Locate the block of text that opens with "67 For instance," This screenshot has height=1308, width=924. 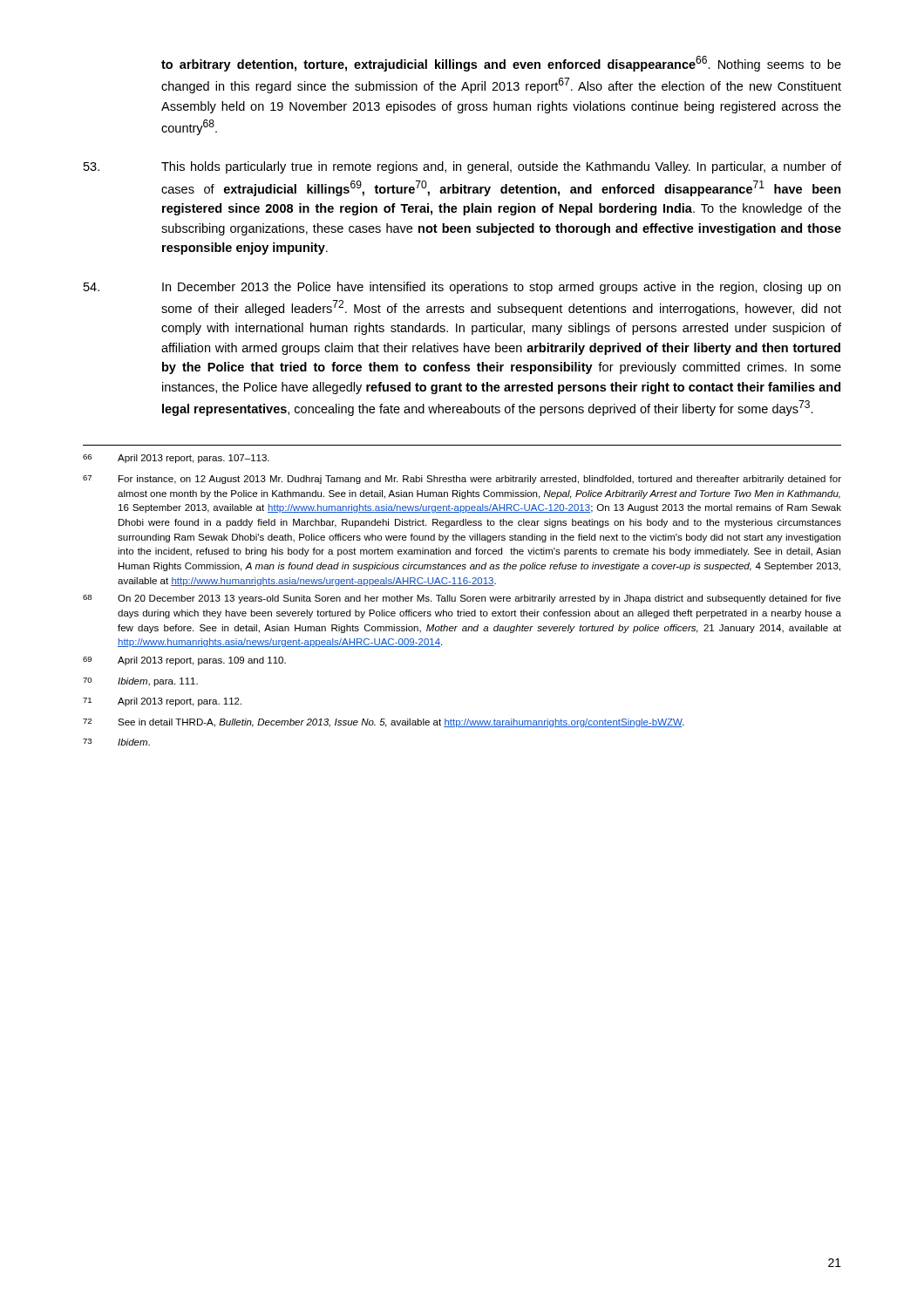[x=462, y=530]
